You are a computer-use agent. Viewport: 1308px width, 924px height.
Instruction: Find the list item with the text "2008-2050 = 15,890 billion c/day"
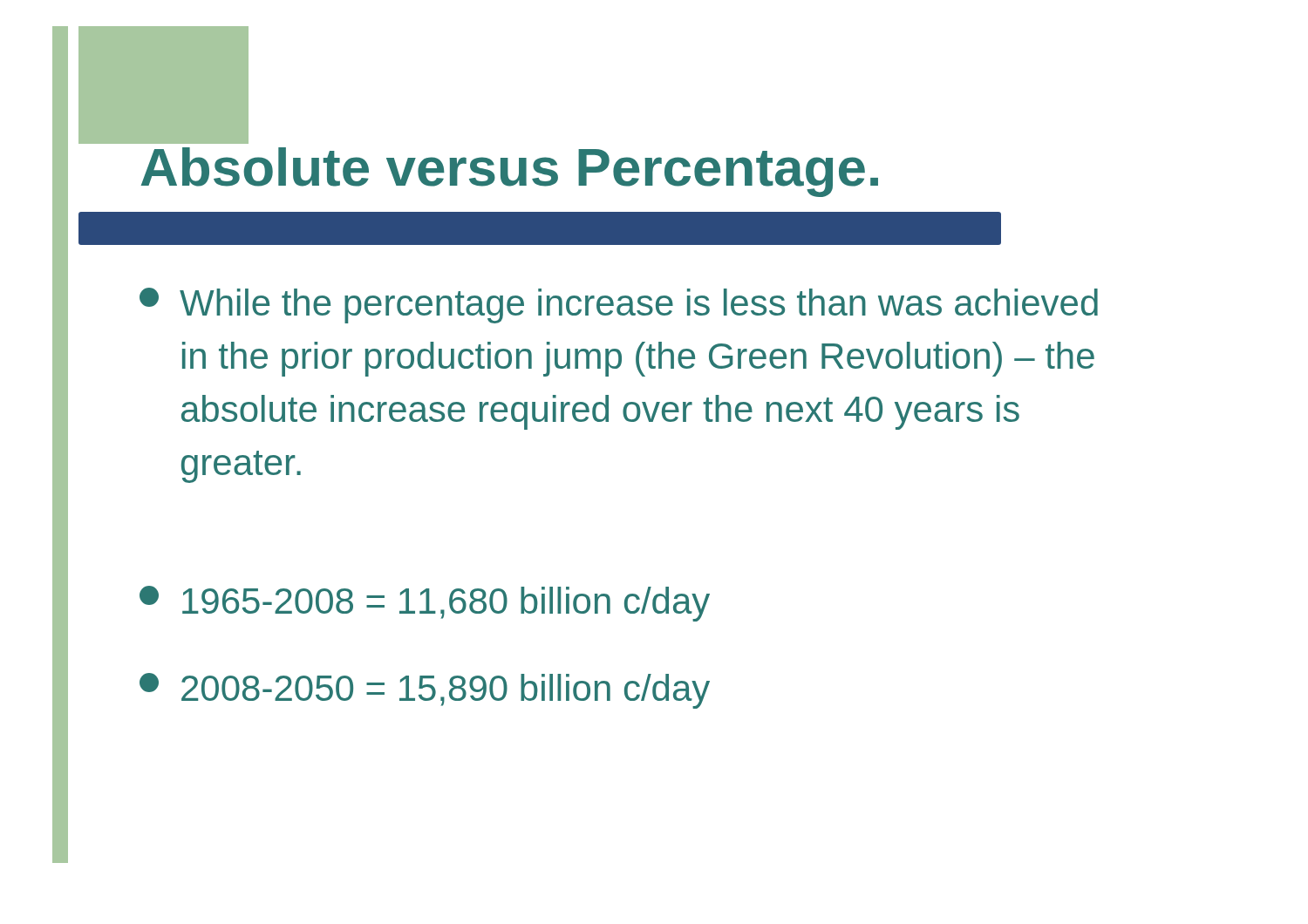(x=425, y=689)
